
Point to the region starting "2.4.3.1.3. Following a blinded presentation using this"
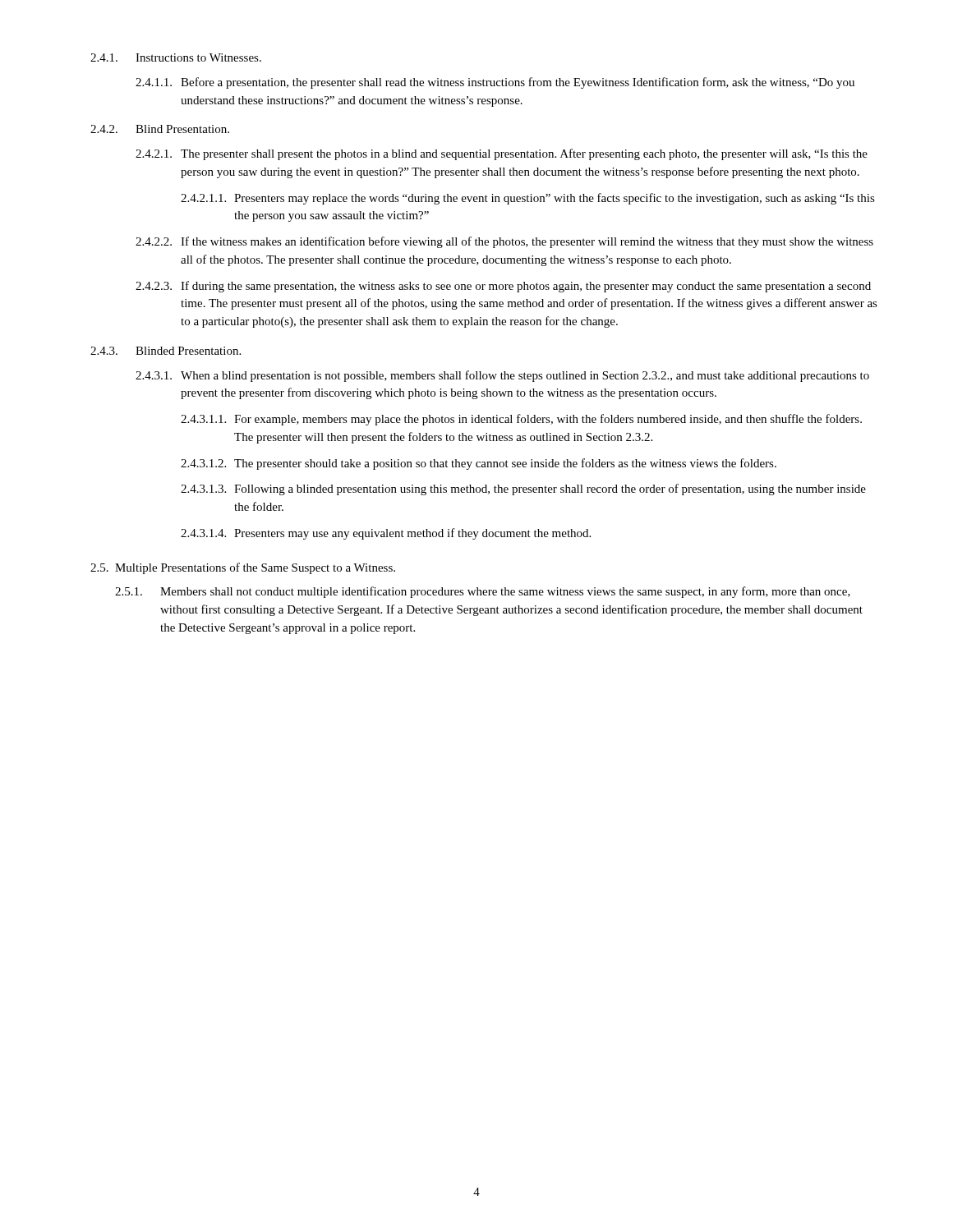click(530, 499)
